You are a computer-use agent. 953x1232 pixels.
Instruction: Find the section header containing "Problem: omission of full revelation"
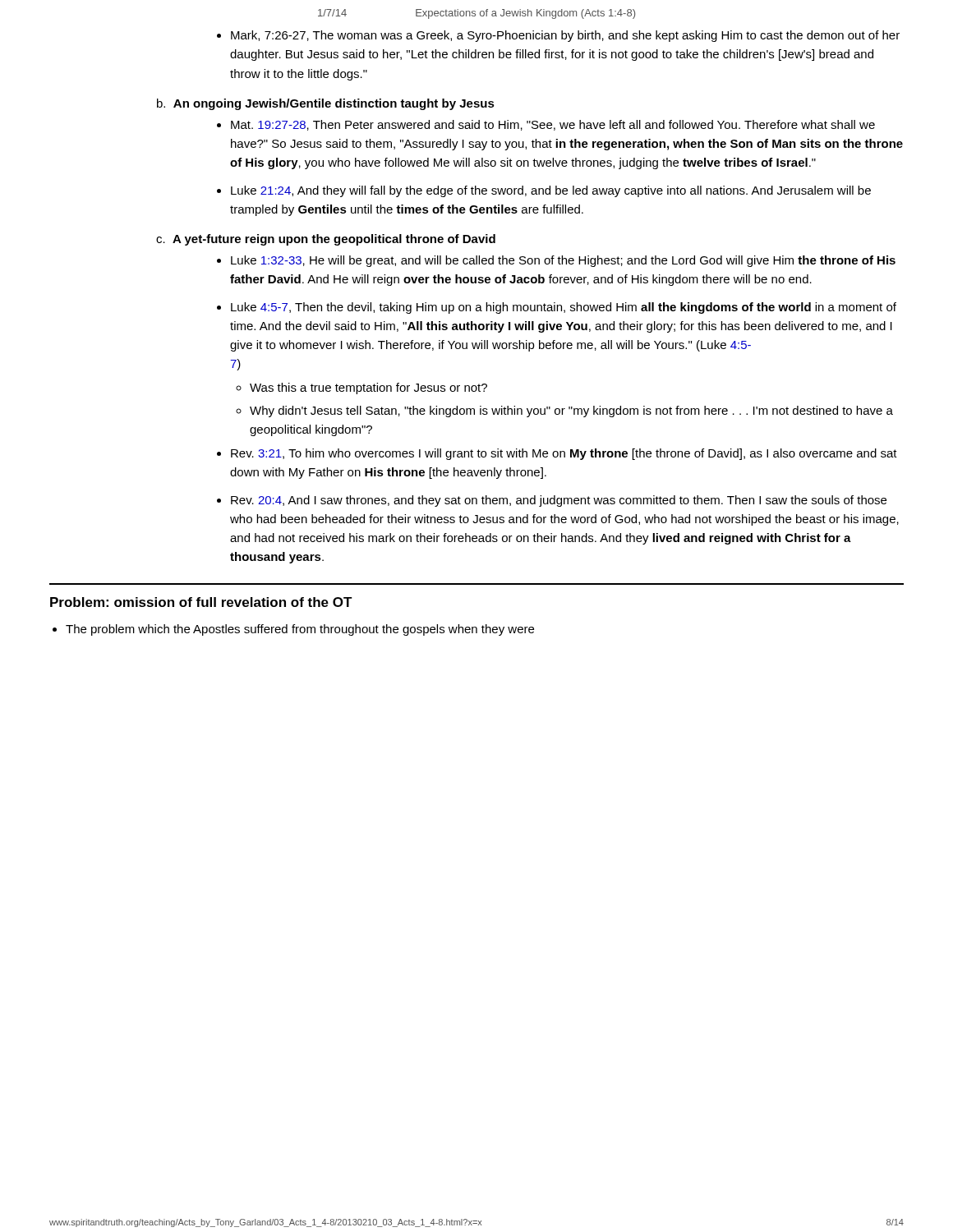pos(201,602)
